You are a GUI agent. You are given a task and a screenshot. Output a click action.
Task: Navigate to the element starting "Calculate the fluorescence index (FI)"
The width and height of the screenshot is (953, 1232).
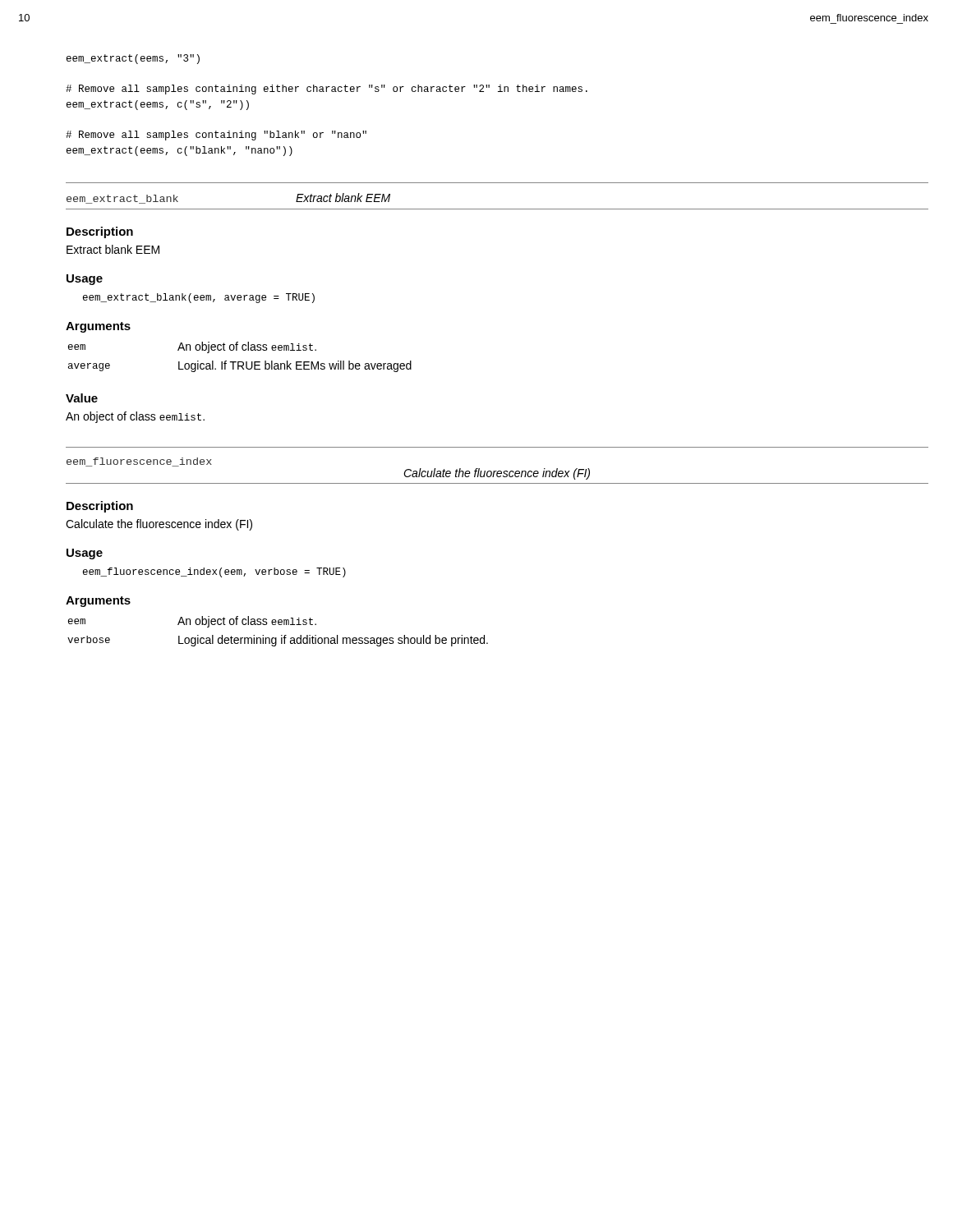tap(159, 524)
